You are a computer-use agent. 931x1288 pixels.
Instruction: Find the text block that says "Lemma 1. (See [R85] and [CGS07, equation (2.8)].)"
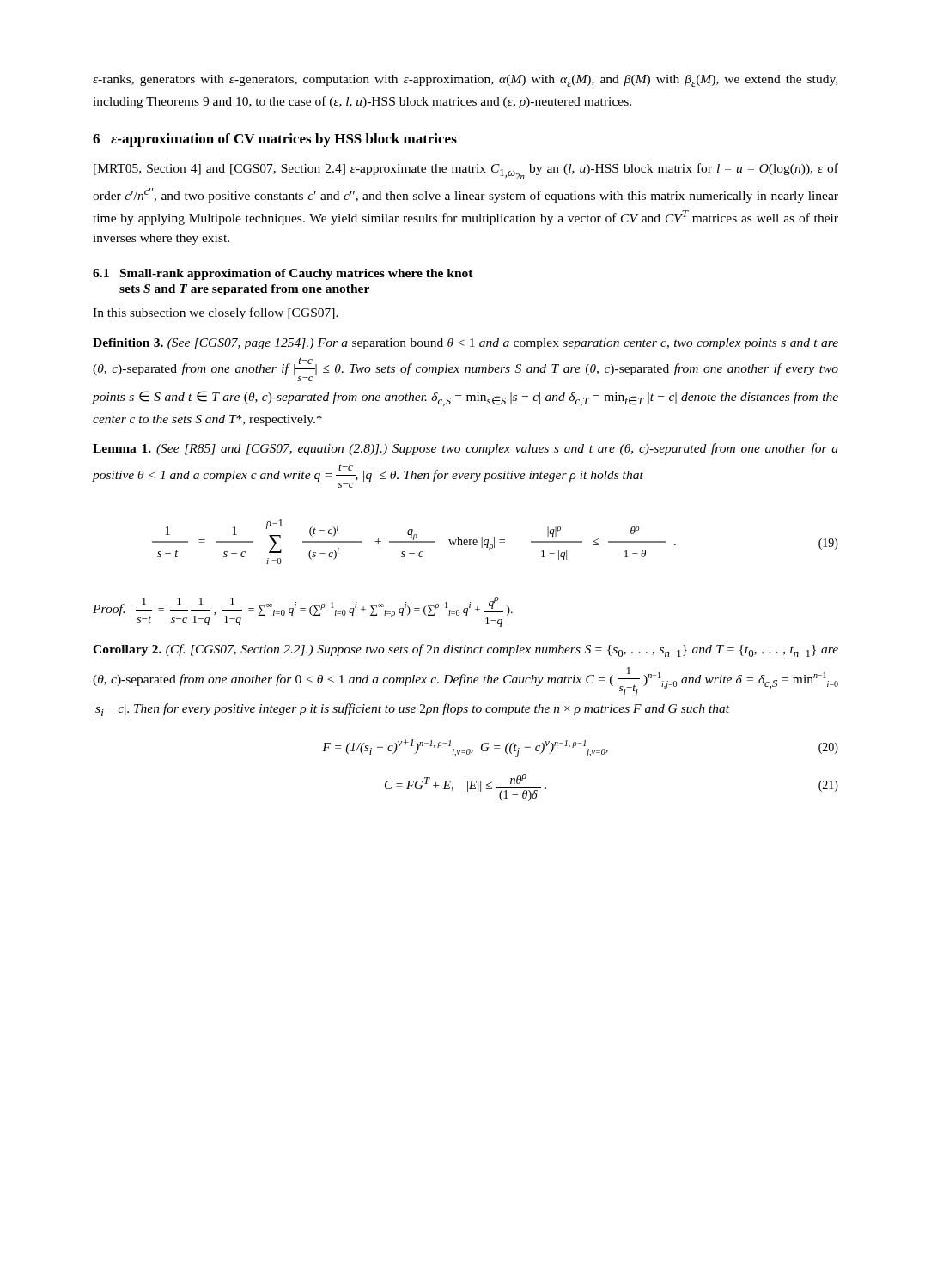[466, 465]
